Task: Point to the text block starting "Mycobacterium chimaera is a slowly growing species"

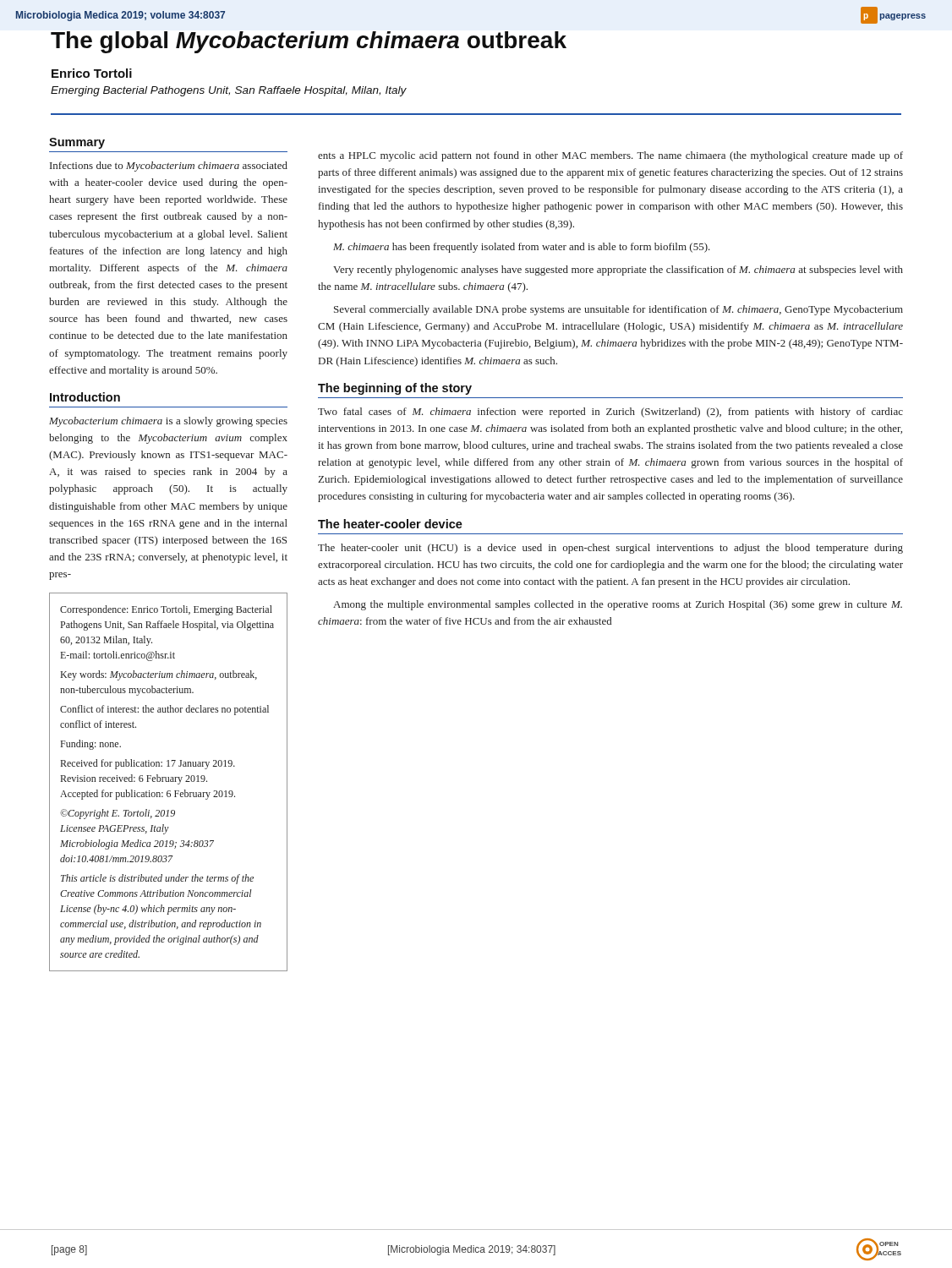Action: tap(168, 497)
